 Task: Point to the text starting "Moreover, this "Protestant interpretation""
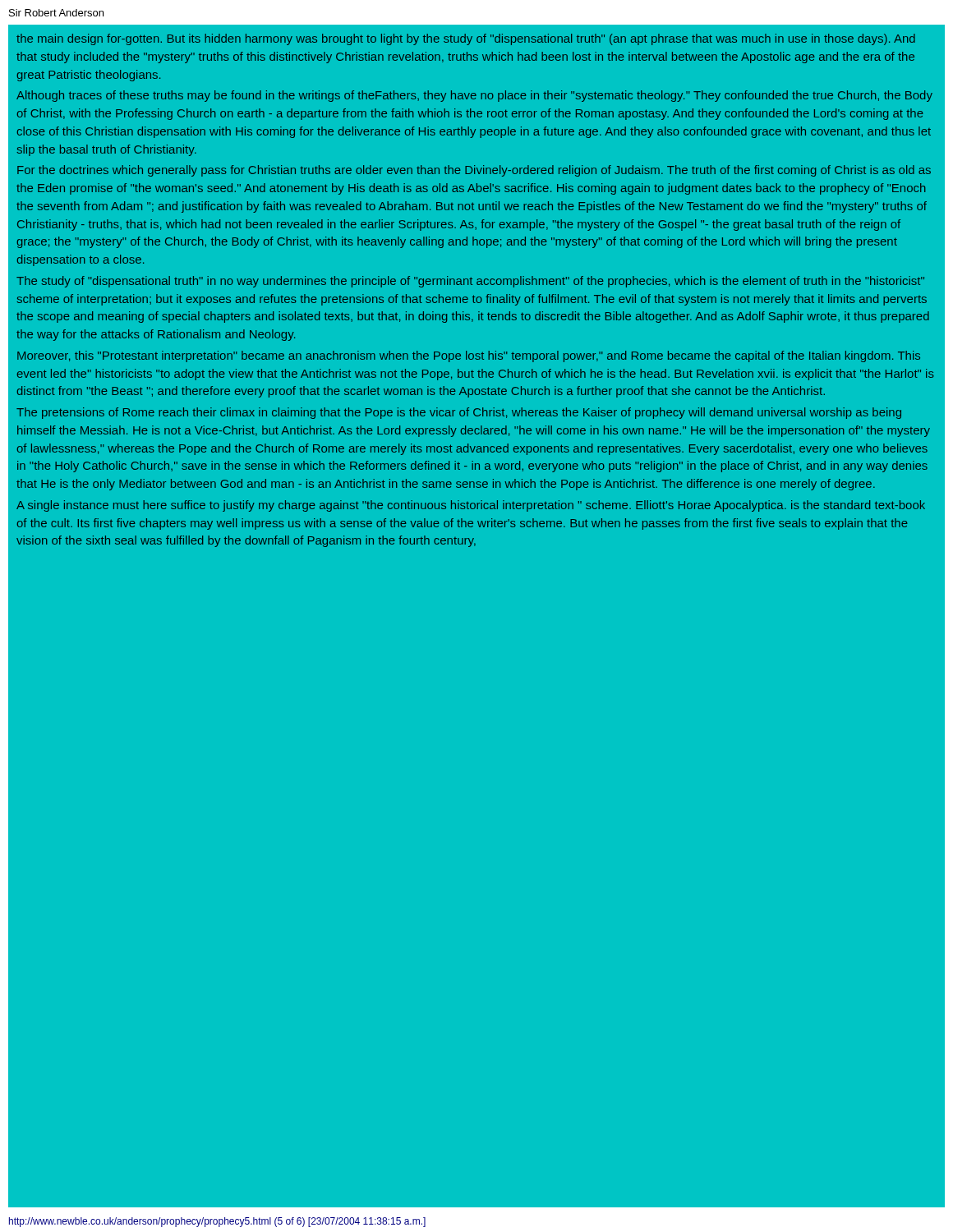475,373
